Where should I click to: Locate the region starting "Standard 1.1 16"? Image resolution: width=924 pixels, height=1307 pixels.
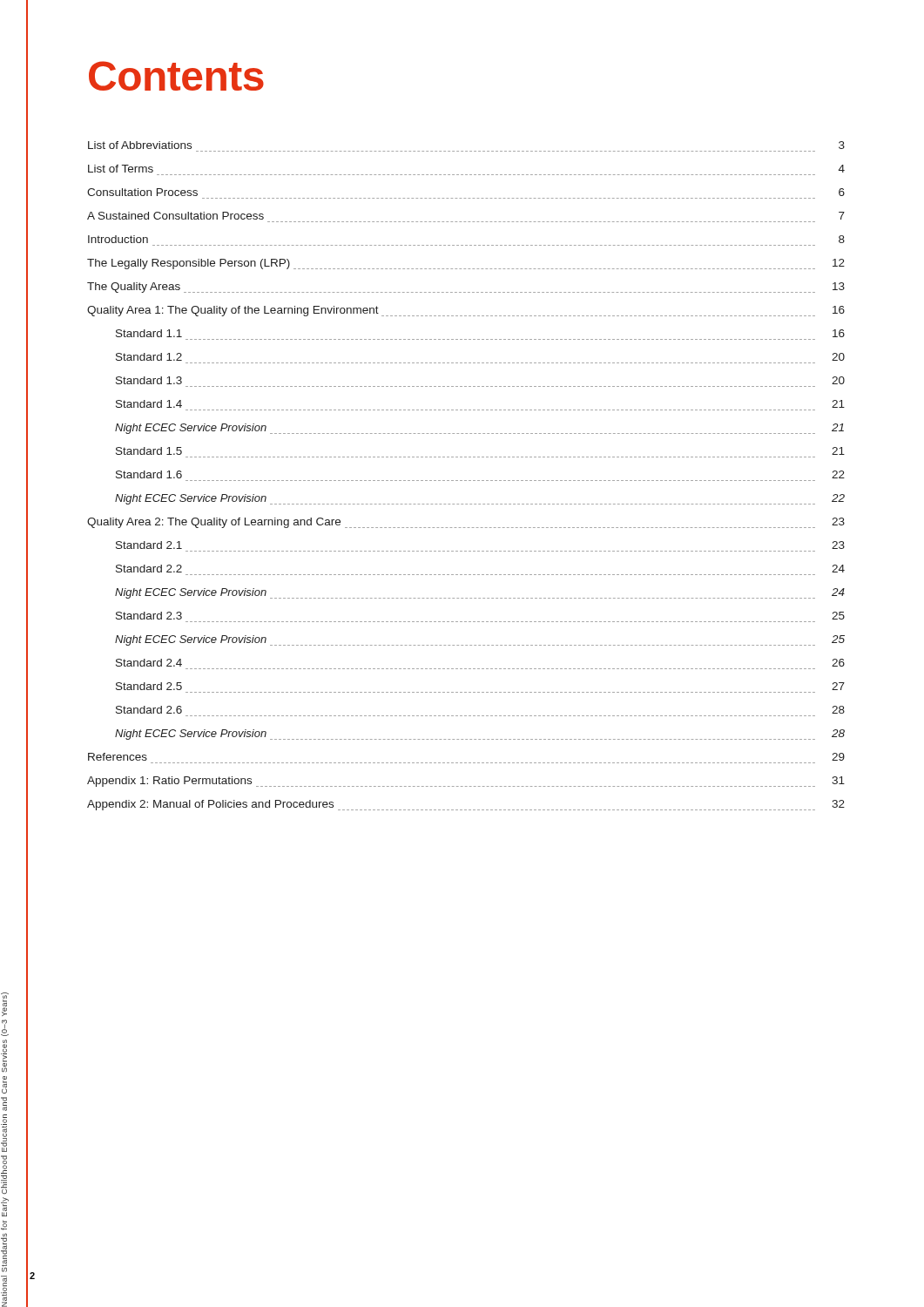pos(466,333)
